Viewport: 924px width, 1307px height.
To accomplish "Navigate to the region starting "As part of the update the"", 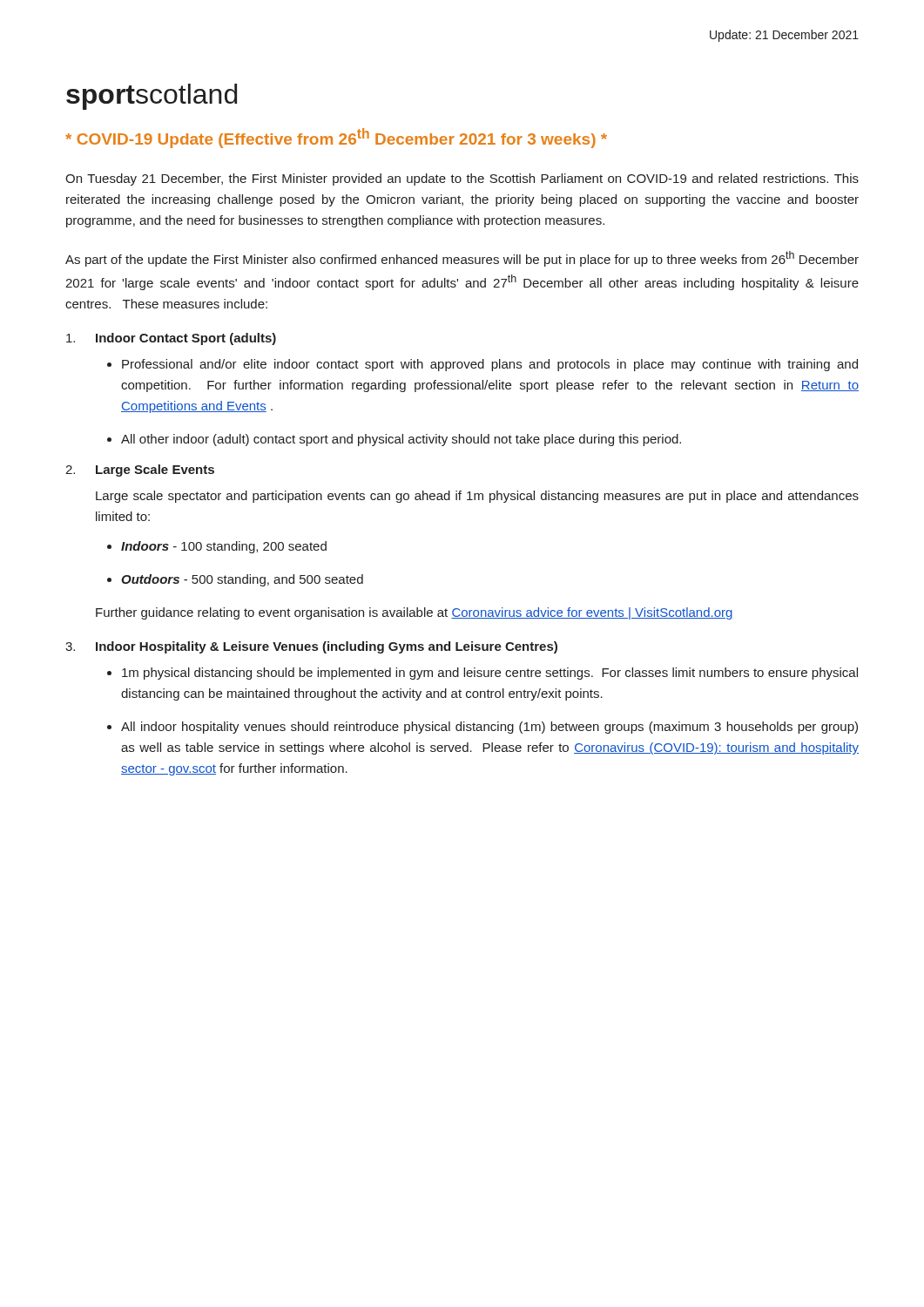I will (462, 280).
